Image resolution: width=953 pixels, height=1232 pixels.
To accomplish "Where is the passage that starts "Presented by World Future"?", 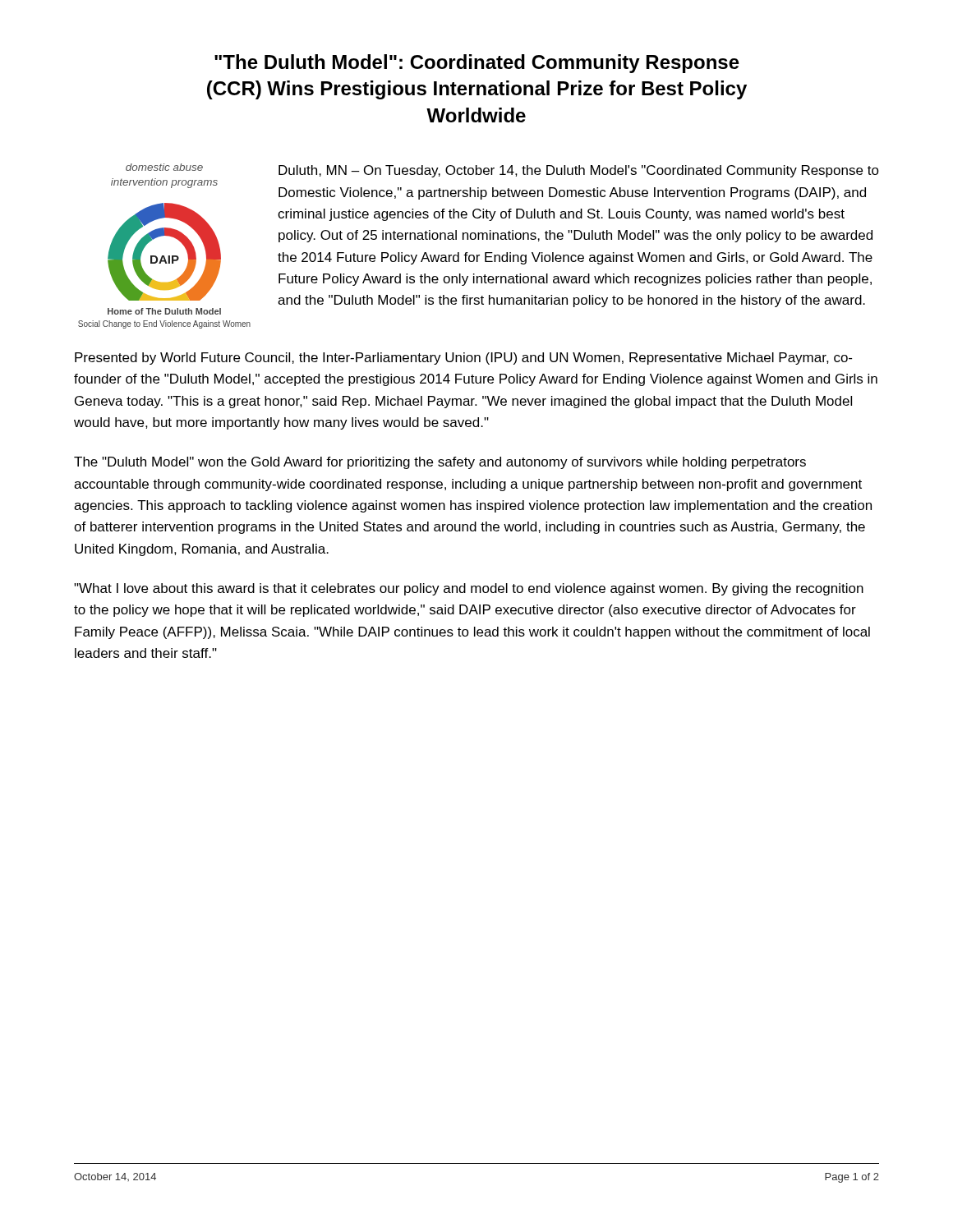I will point(476,390).
